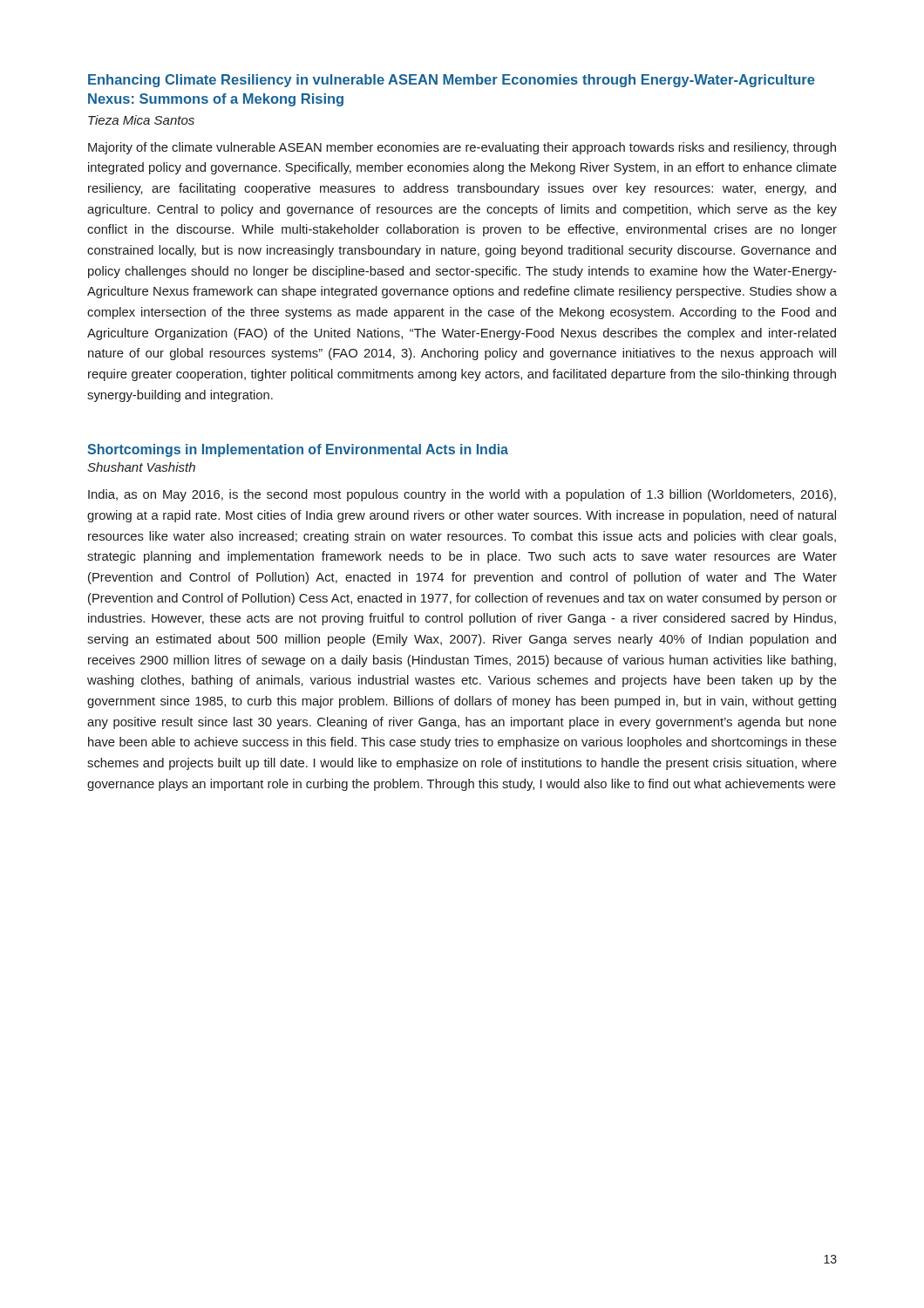This screenshot has width=924, height=1308.
Task: Point to the title beginning "Enhancing Climate Resiliency in vulnerable ASEAN"
Action: [x=462, y=89]
